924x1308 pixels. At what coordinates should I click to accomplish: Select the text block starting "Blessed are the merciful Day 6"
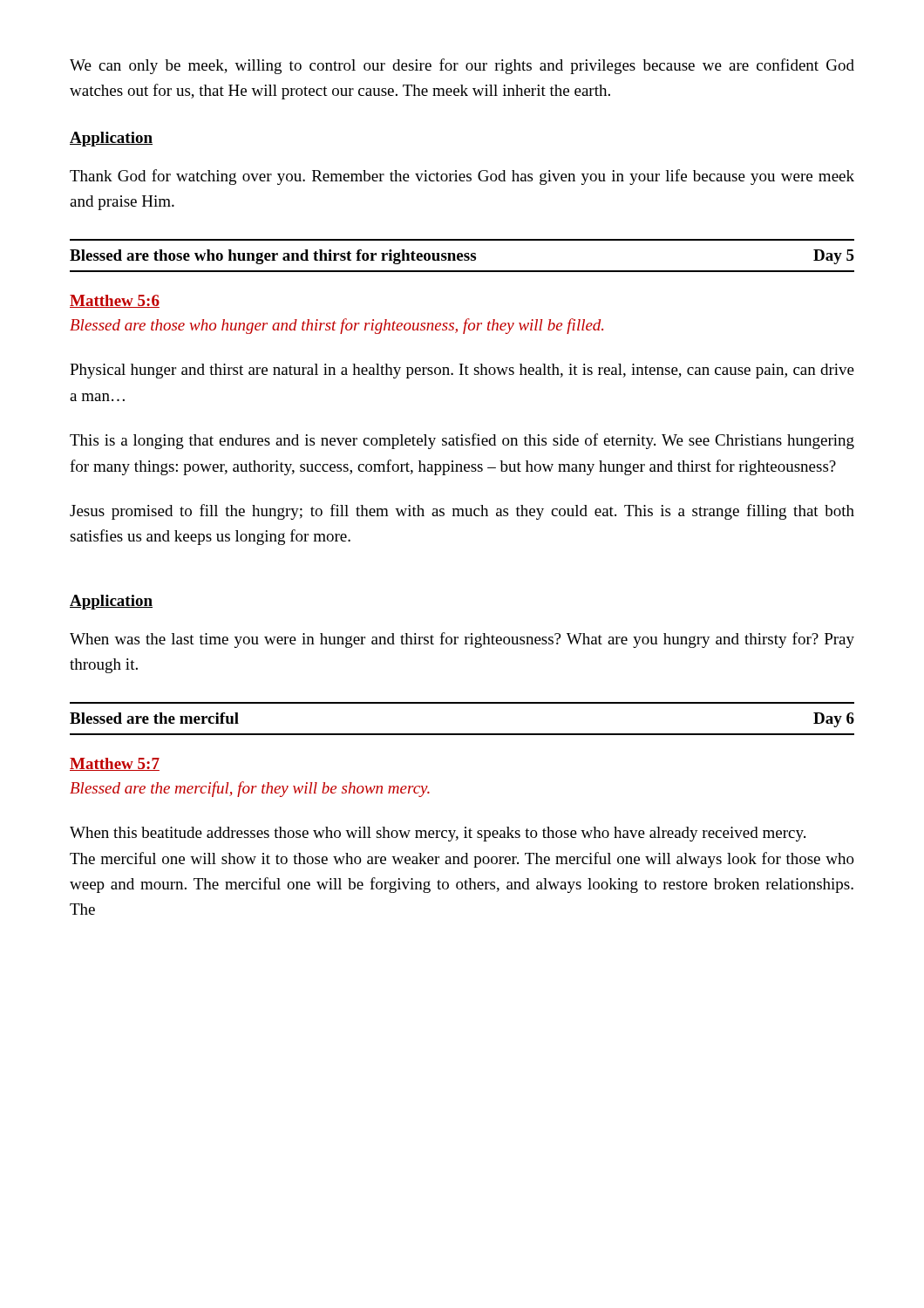pos(160,720)
